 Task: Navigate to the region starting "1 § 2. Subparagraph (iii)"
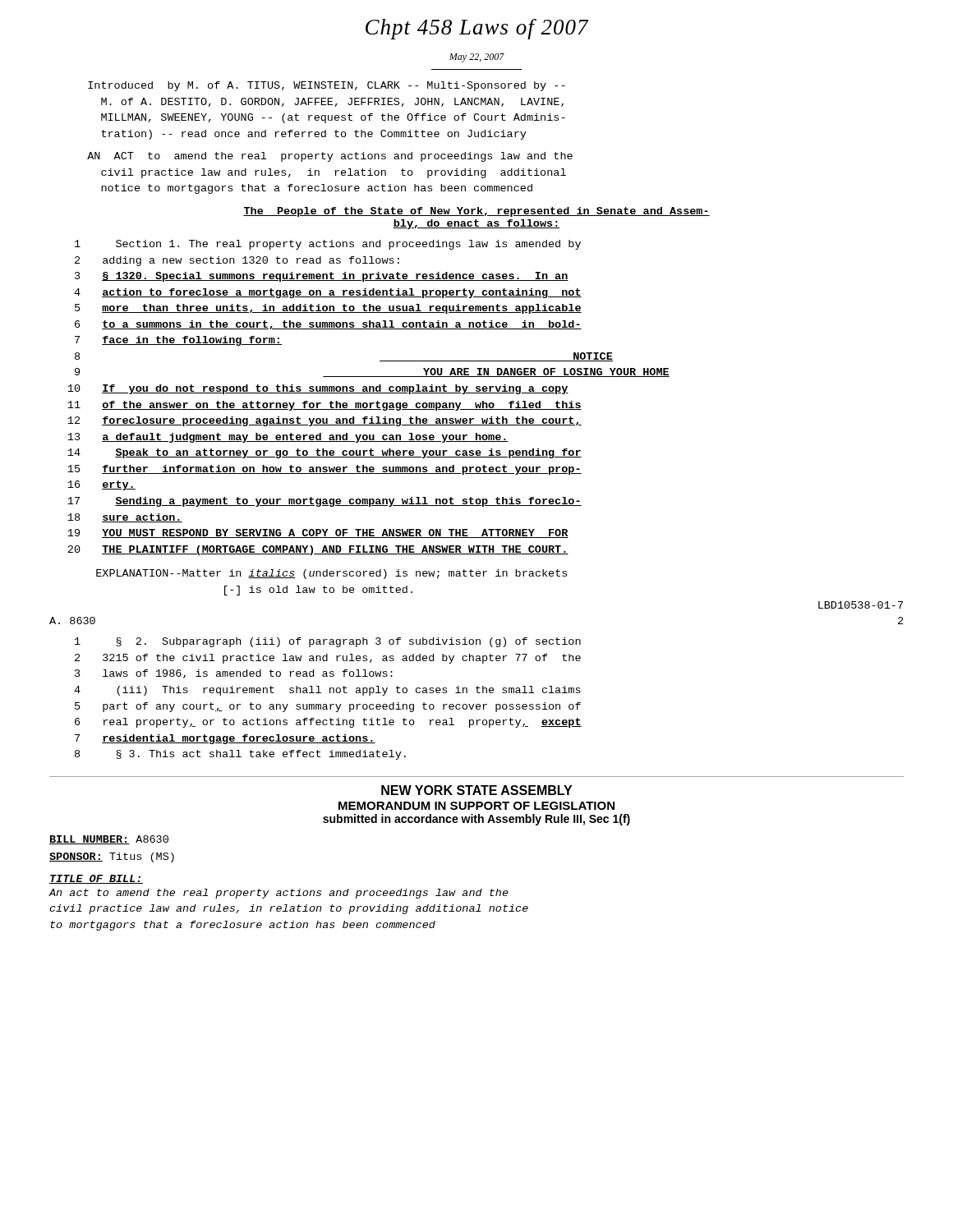[x=476, y=699]
